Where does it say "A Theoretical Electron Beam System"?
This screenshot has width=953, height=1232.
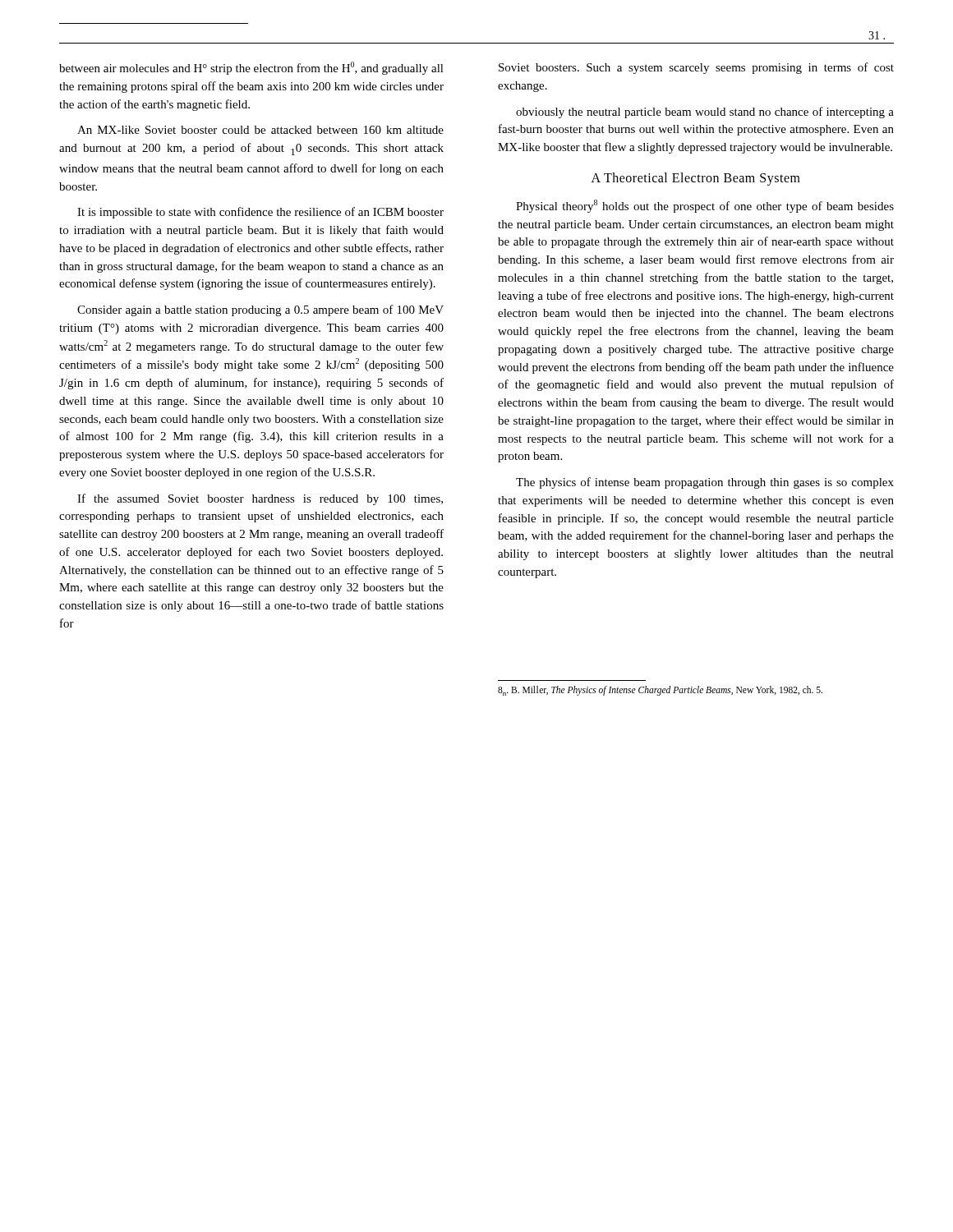click(696, 178)
